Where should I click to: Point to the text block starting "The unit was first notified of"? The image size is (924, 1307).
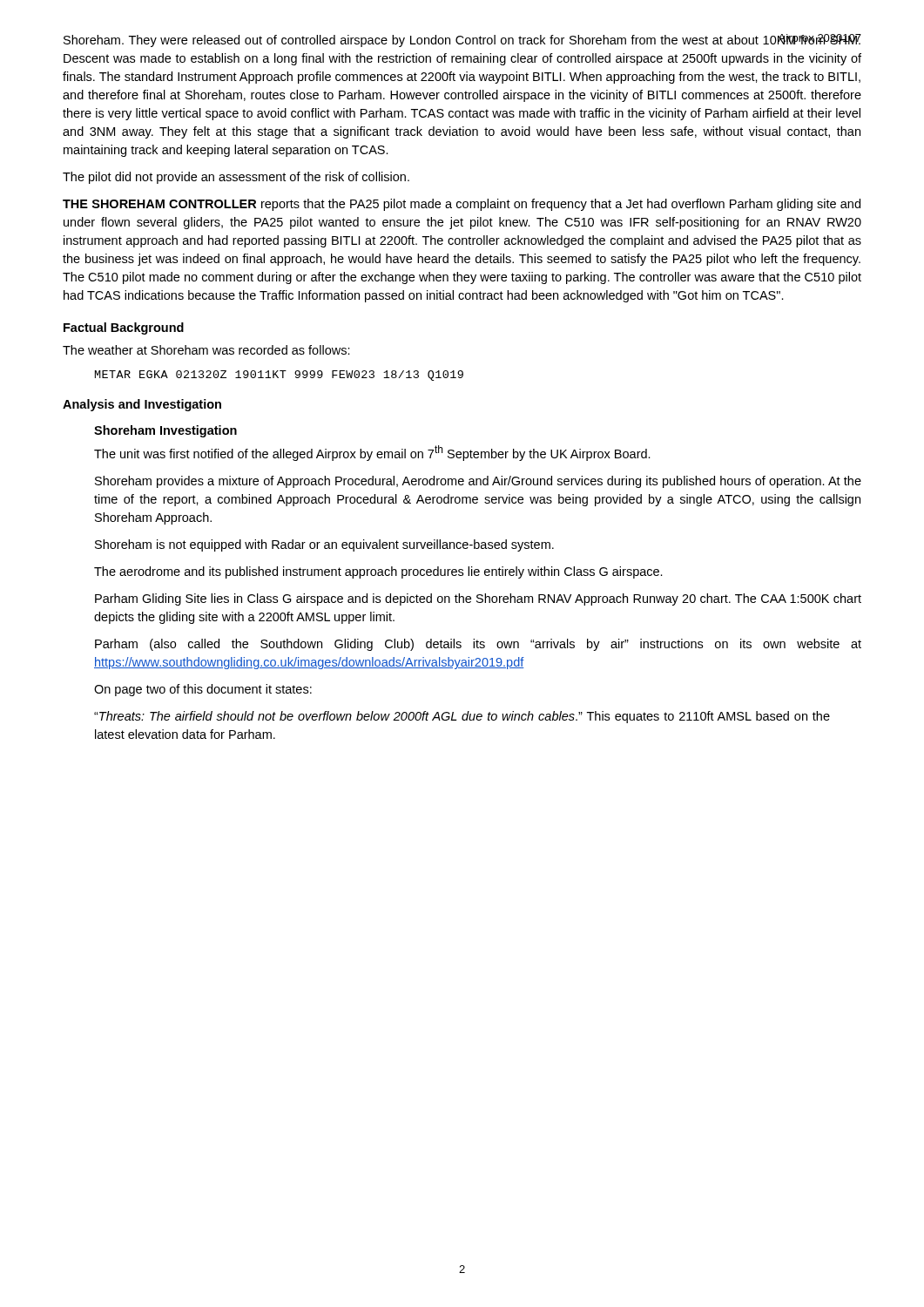(x=478, y=453)
